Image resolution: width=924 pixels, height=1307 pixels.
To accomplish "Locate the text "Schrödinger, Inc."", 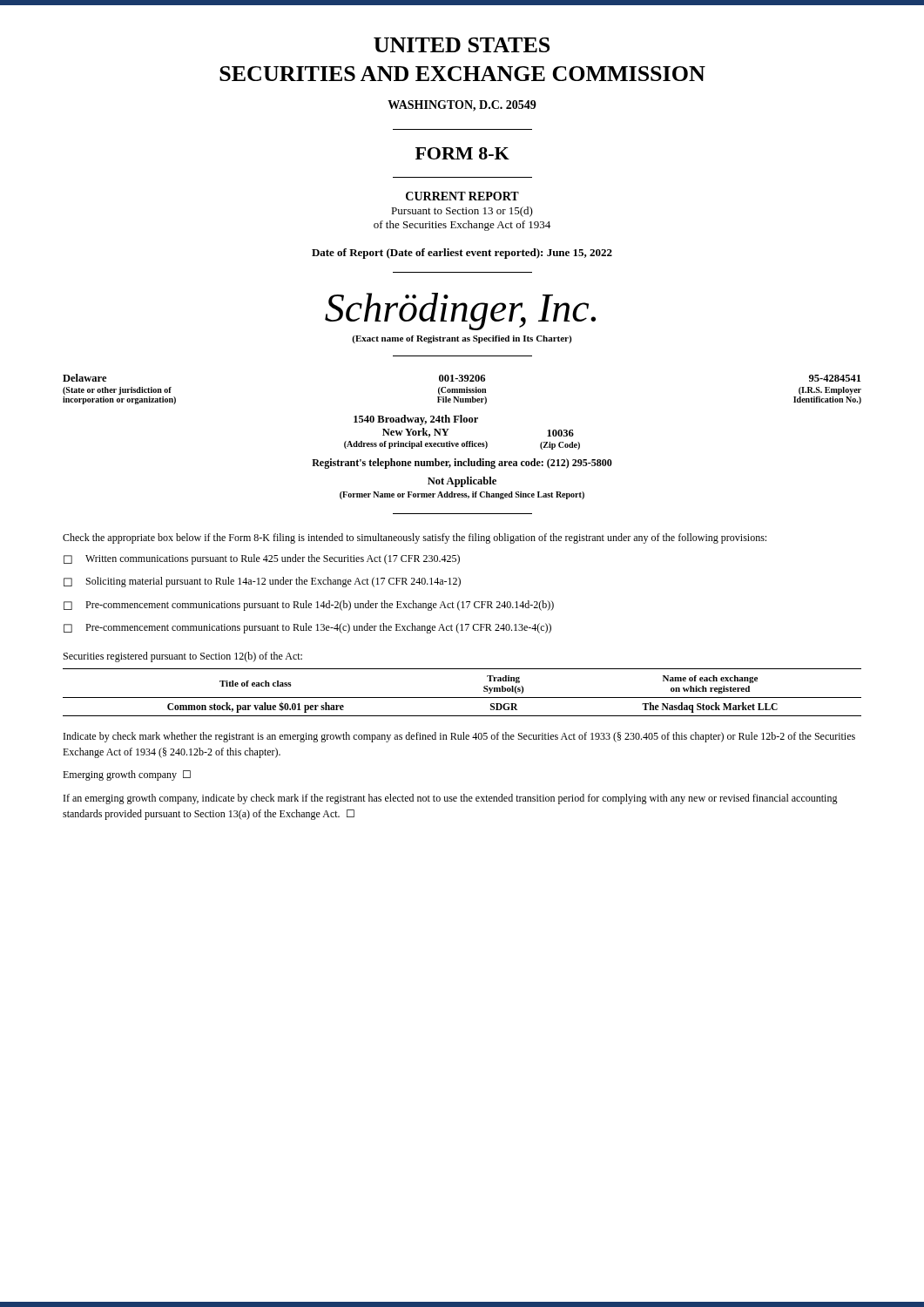I will pyautogui.click(x=462, y=308).
